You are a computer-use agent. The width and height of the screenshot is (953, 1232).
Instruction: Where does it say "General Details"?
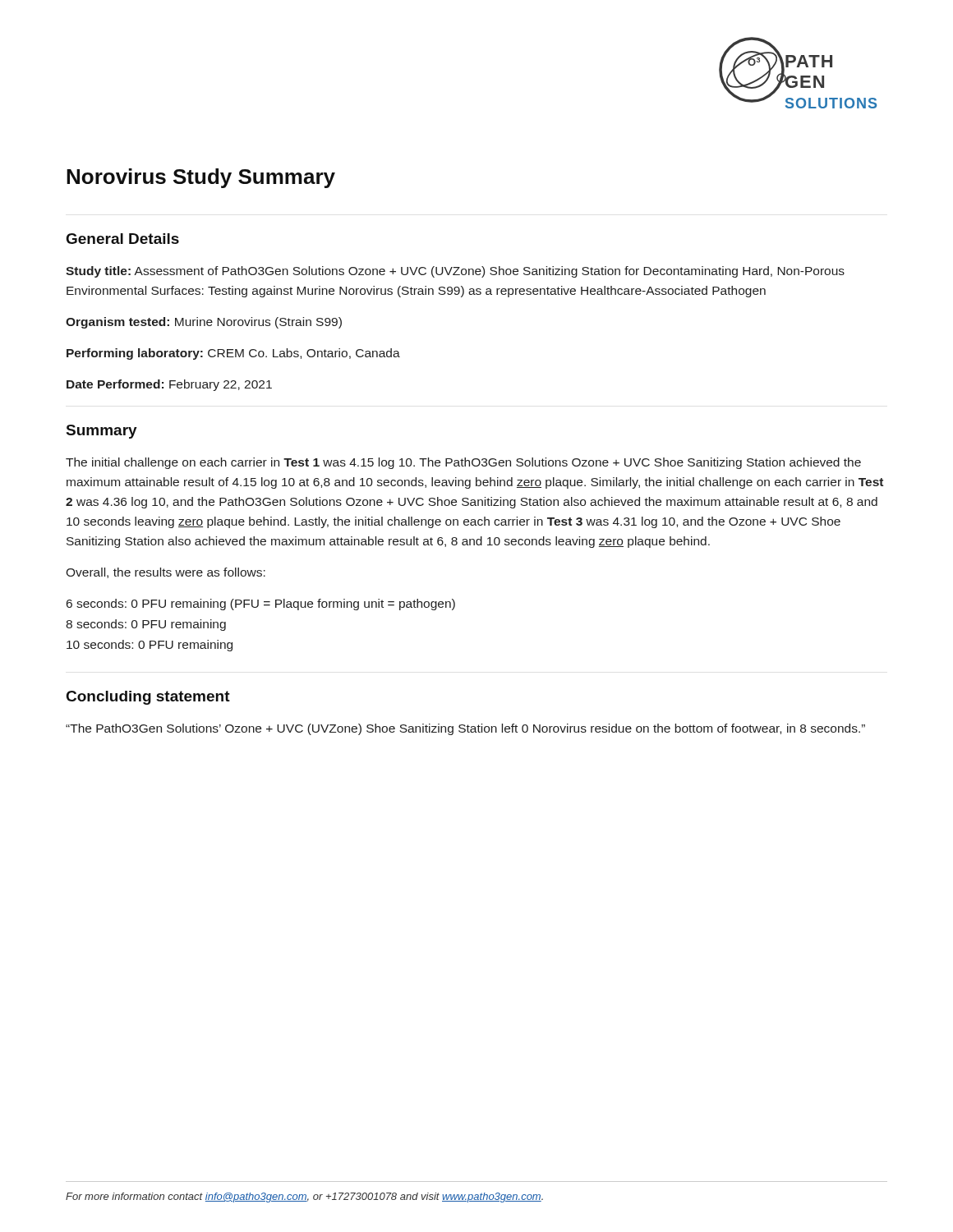pos(123,239)
